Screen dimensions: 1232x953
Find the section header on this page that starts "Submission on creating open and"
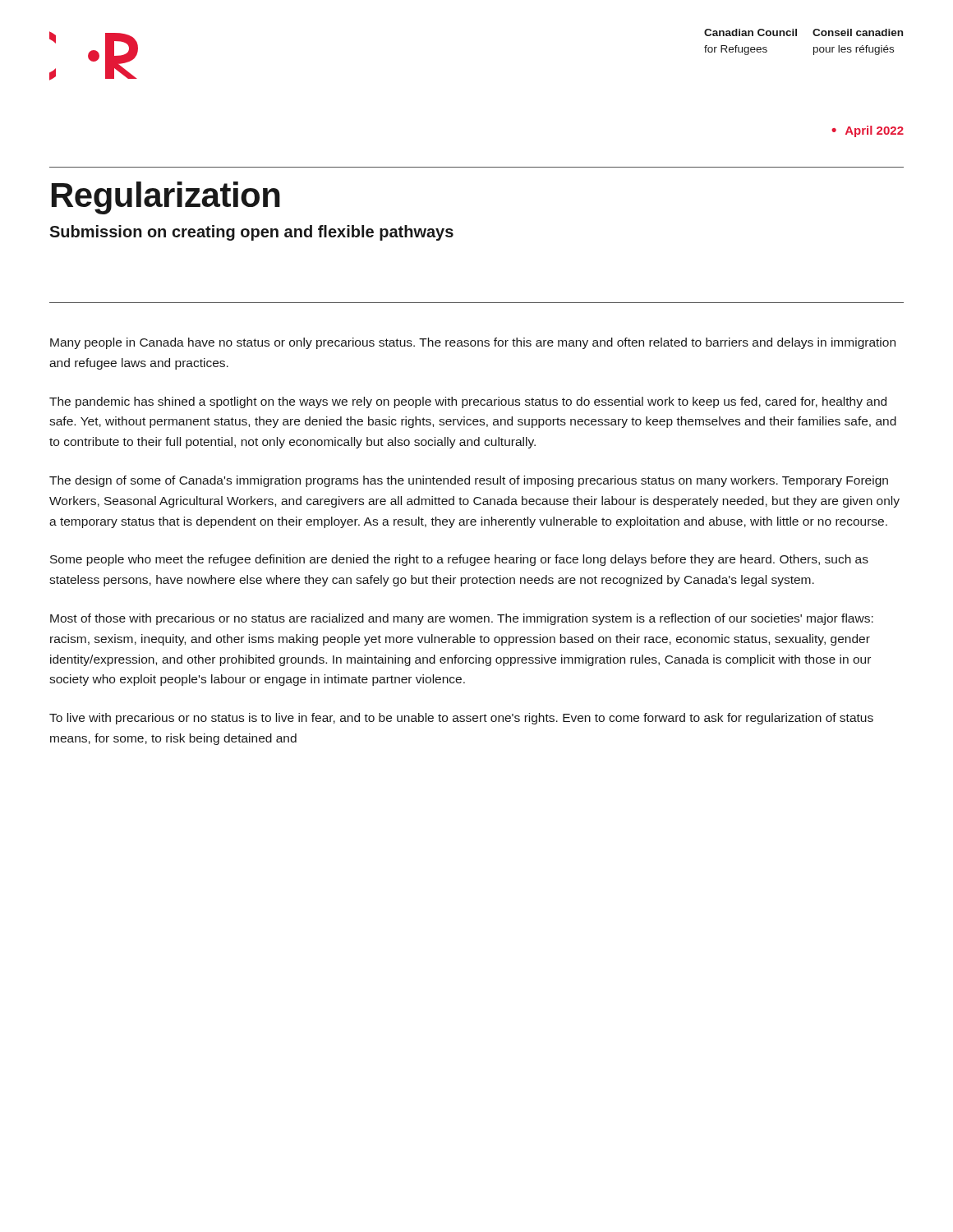pyautogui.click(x=419, y=232)
